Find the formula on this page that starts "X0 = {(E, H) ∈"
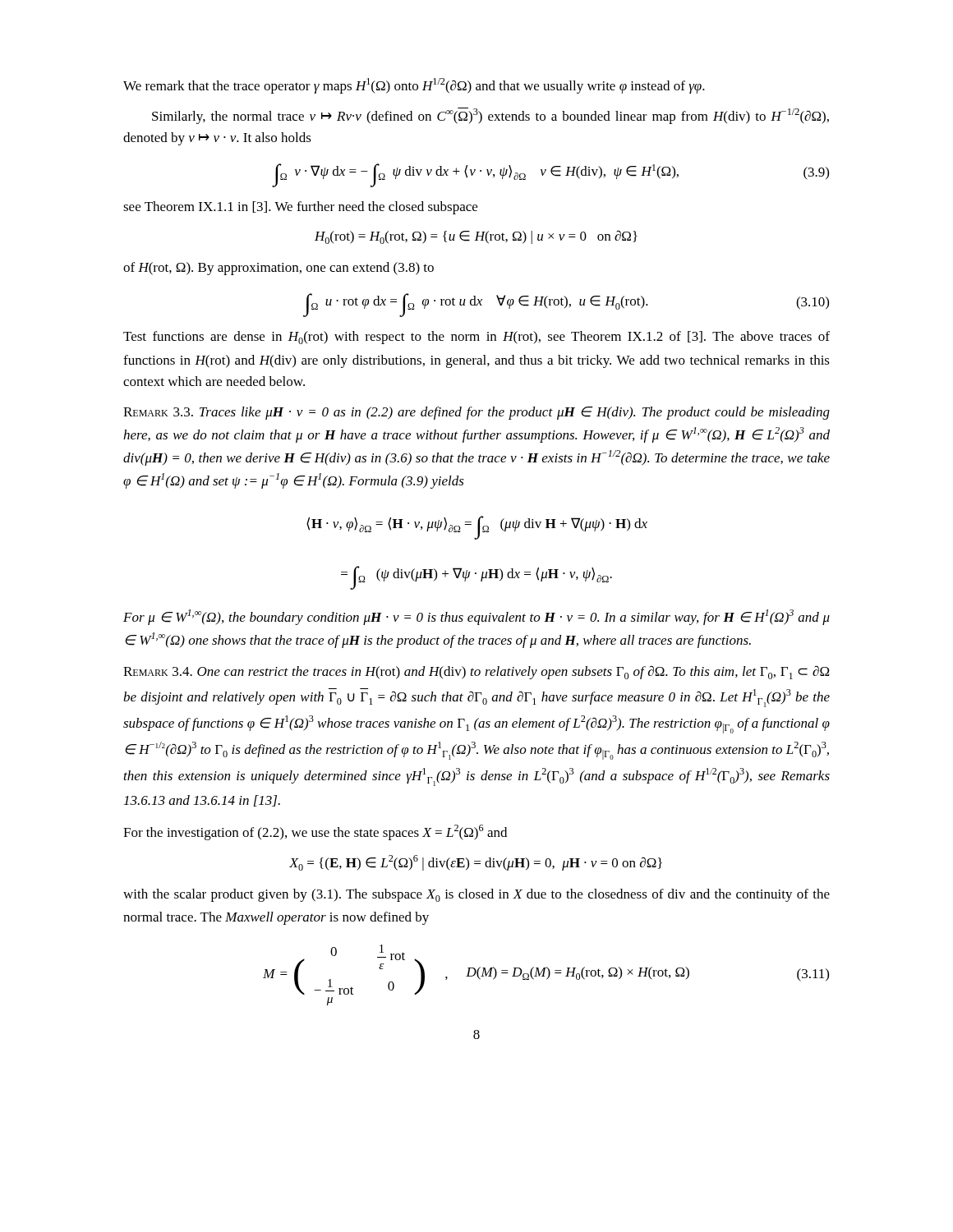This screenshot has height=1232, width=953. coord(476,863)
